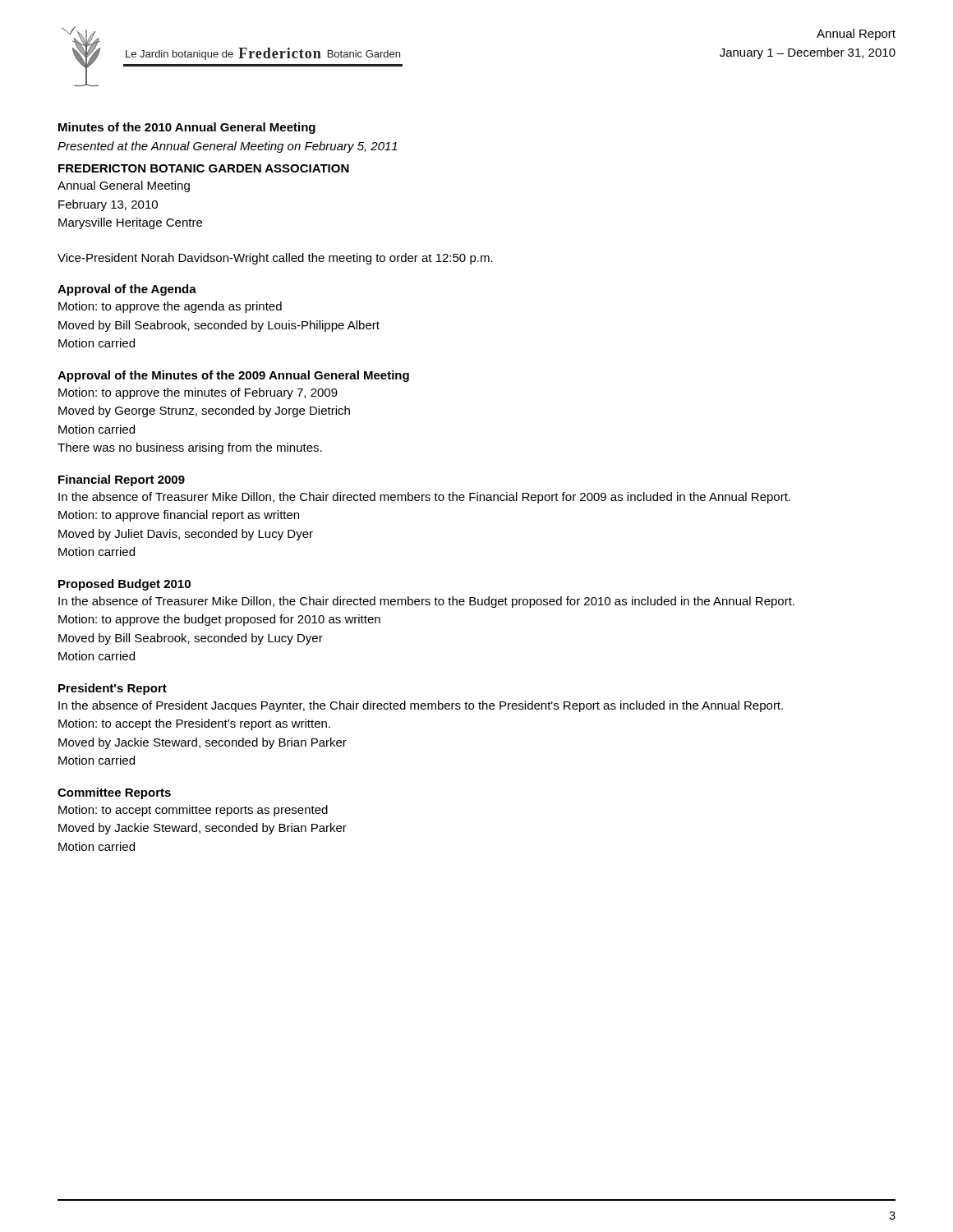The height and width of the screenshot is (1232, 953).
Task: Find the title
Action: point(187,127)
